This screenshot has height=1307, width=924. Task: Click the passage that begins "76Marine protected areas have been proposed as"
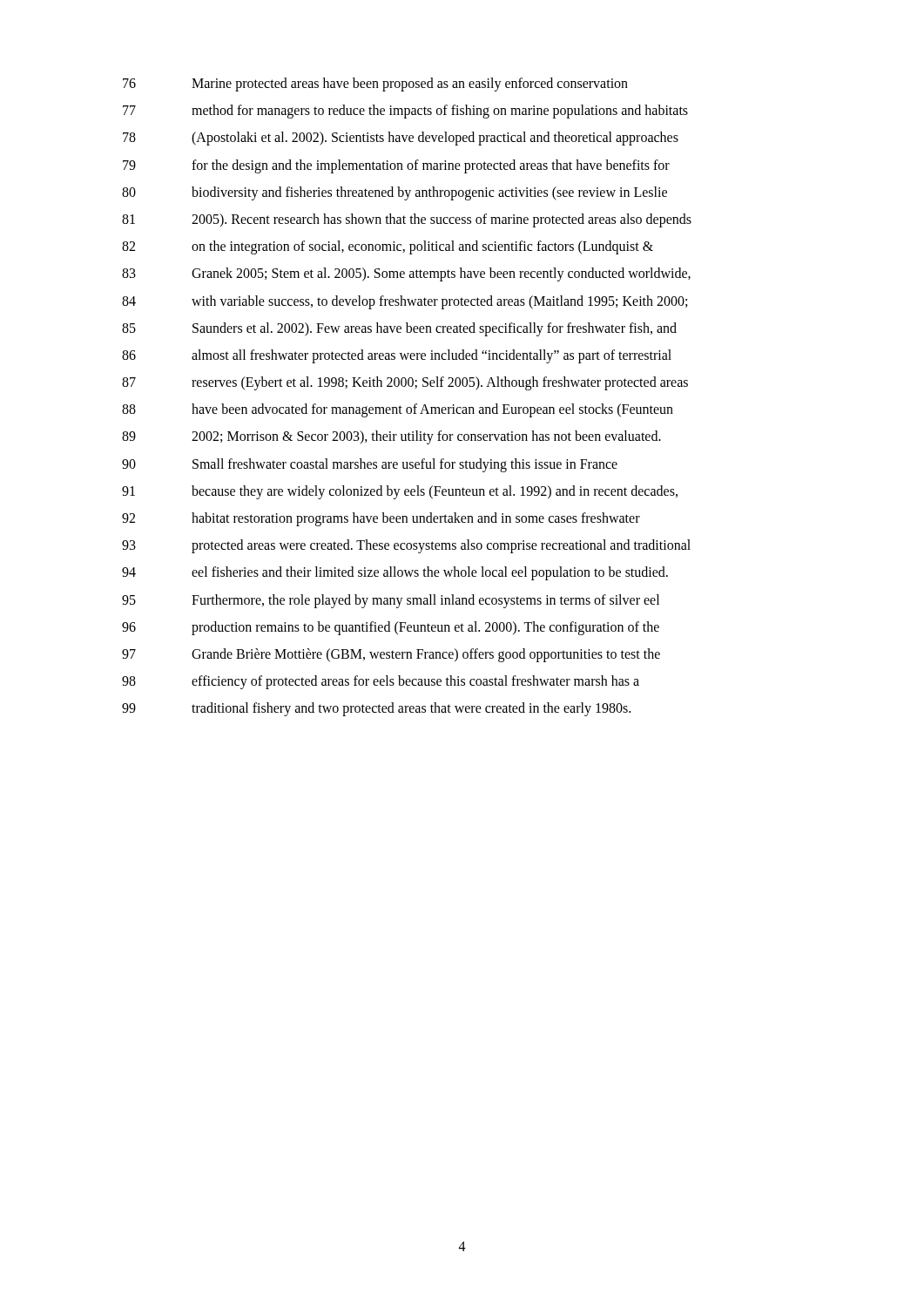[470, 396]
